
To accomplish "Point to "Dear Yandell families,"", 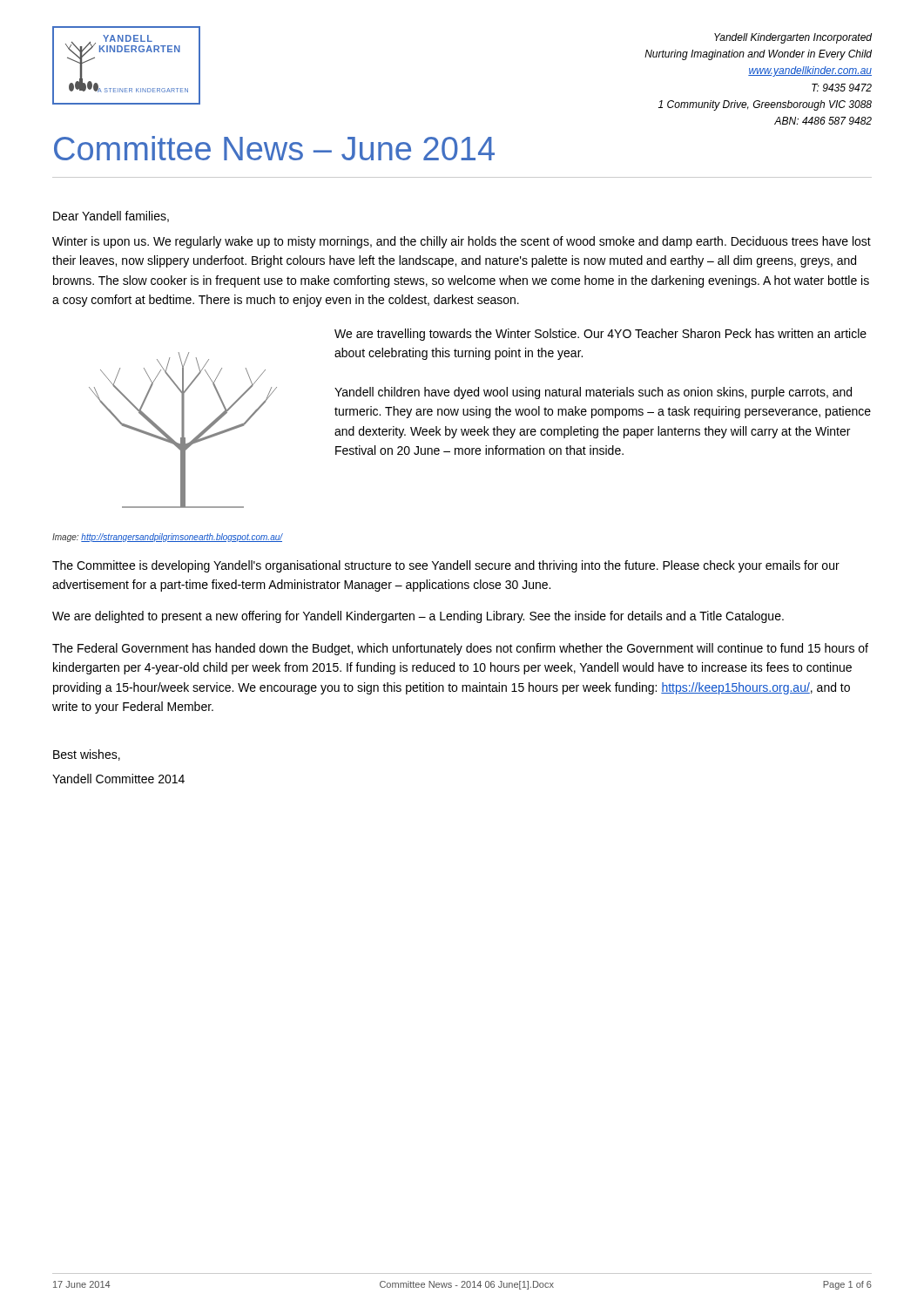I will pos(111,216).
